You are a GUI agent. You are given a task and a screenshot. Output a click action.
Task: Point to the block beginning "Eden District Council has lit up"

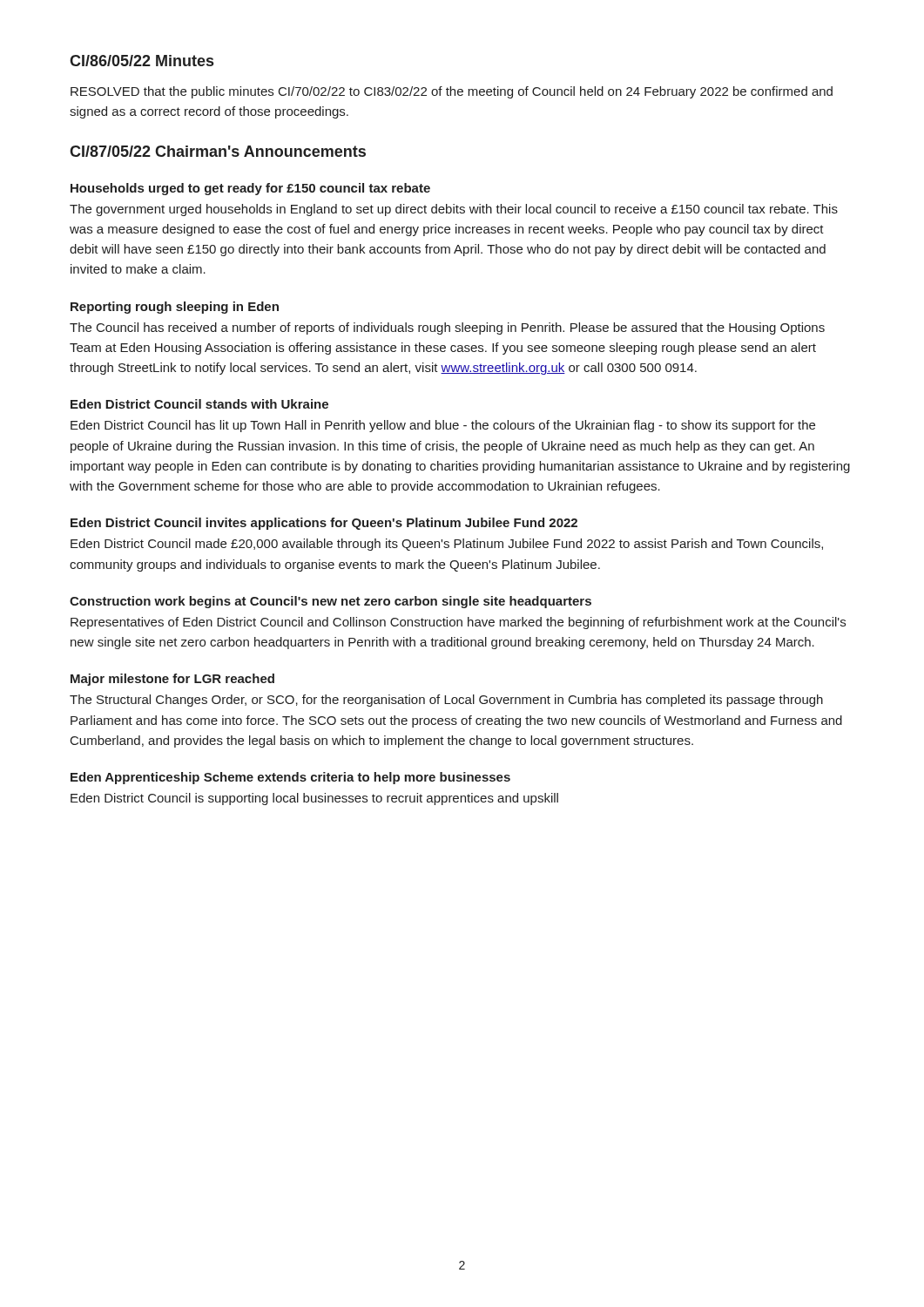460,455
